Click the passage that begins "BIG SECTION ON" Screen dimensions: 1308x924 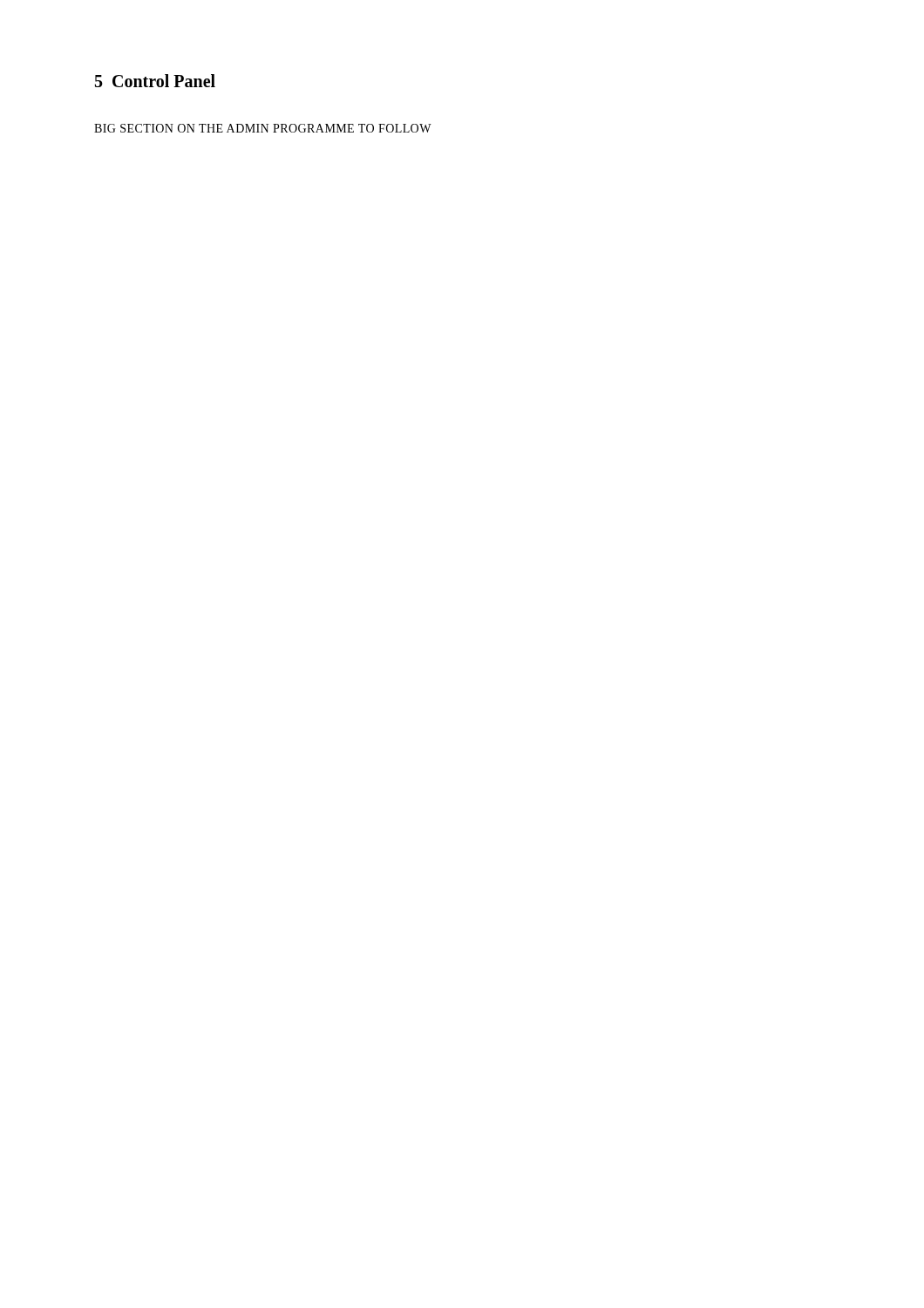point(263,129)
